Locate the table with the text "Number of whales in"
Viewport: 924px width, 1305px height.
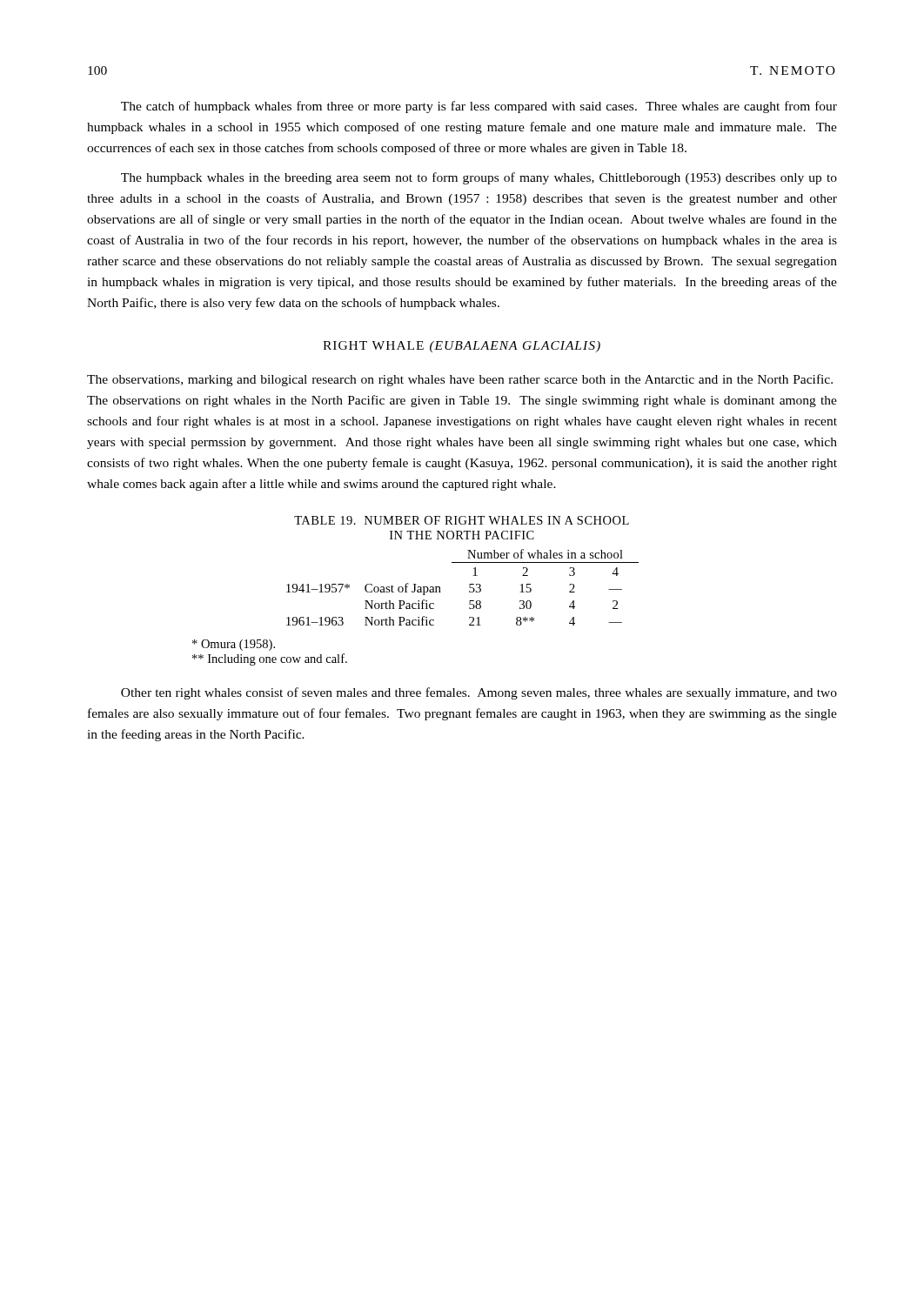tap(462, 588)
